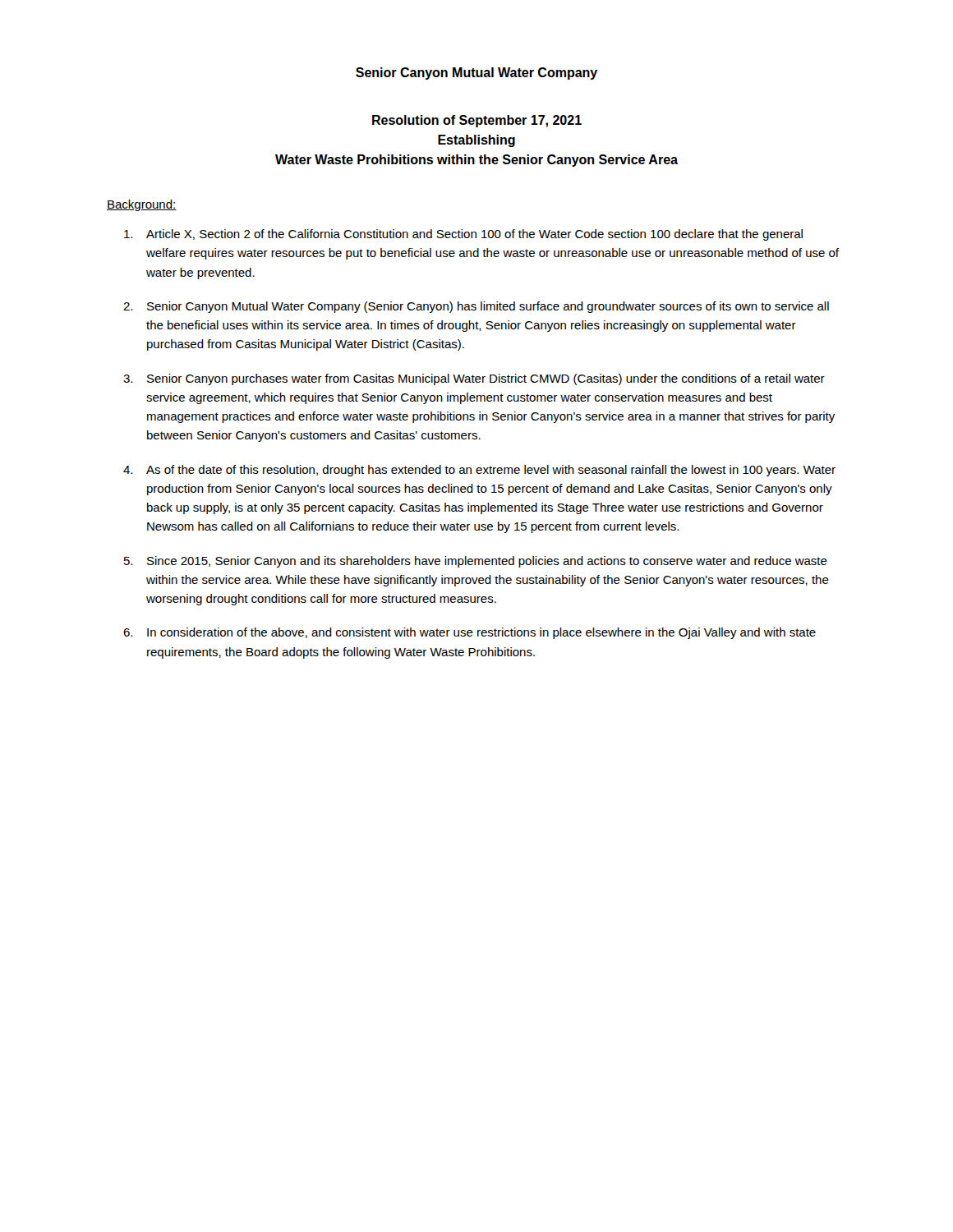953x1232 pixels.
Task: Locate the element starting "Senior Canyon Mutual"
Action: (476, 73)
